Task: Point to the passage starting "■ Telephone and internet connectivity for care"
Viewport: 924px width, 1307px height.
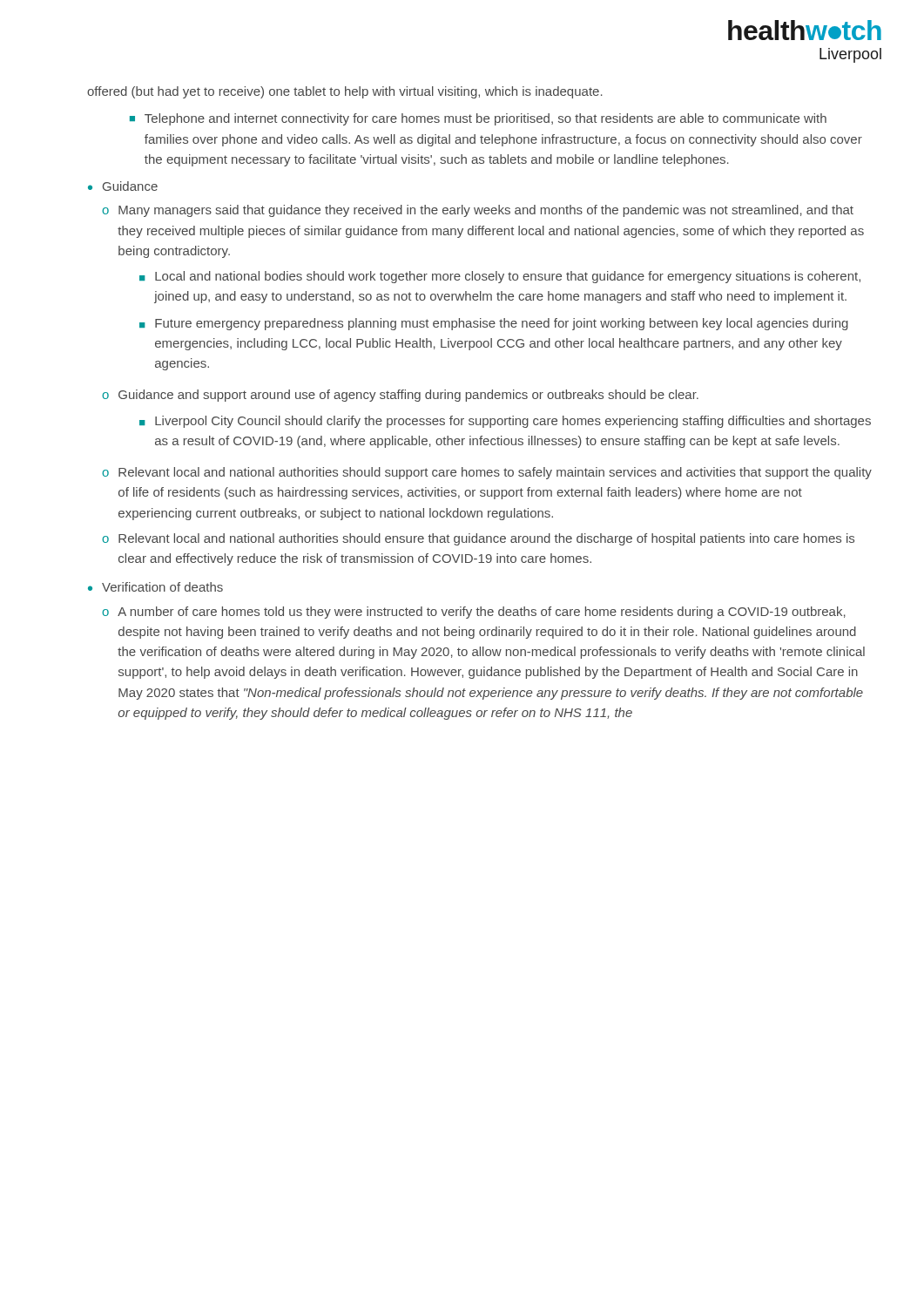Action: pos(500,139)
